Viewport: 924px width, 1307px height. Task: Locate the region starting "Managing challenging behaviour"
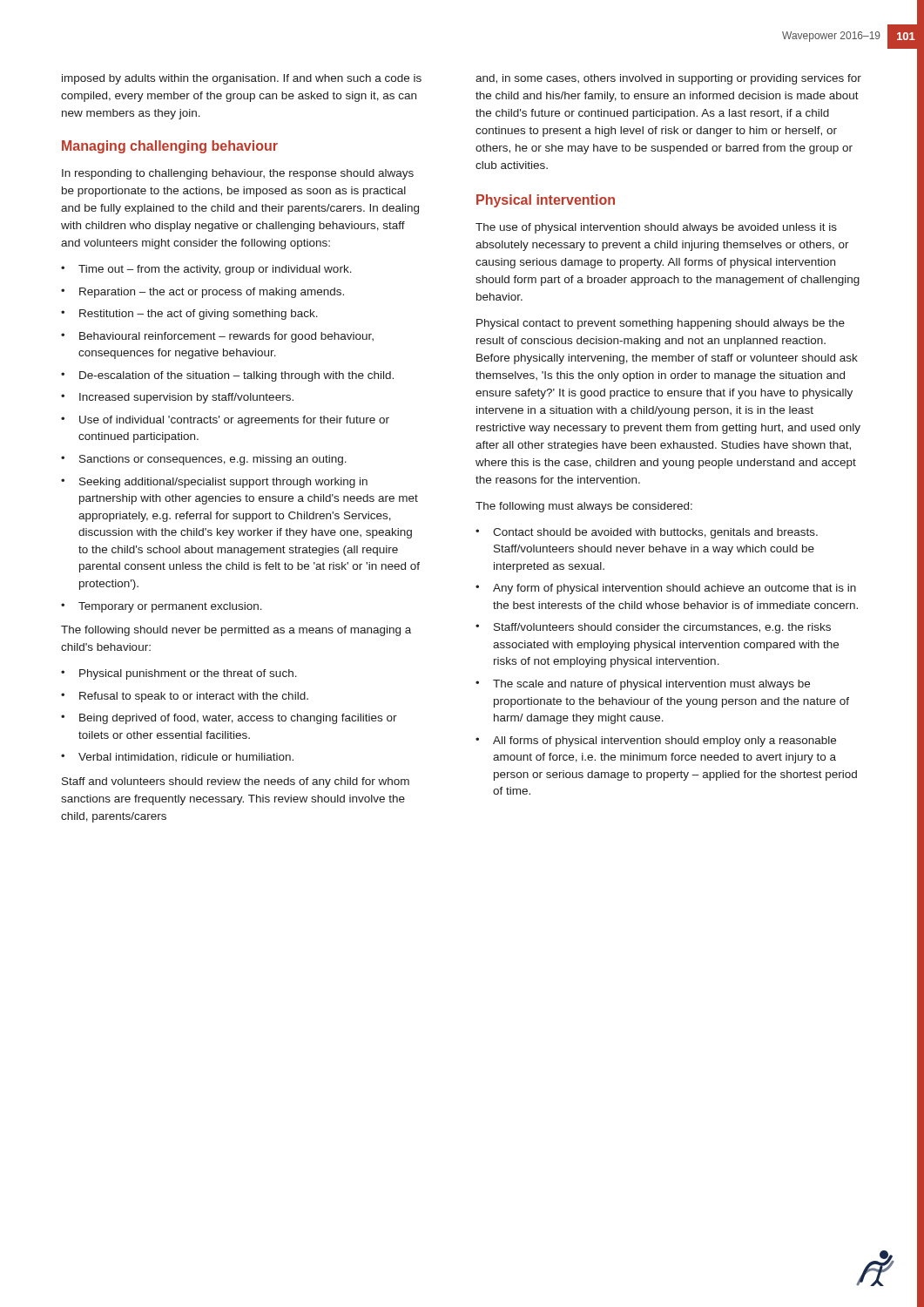[169, 146]
